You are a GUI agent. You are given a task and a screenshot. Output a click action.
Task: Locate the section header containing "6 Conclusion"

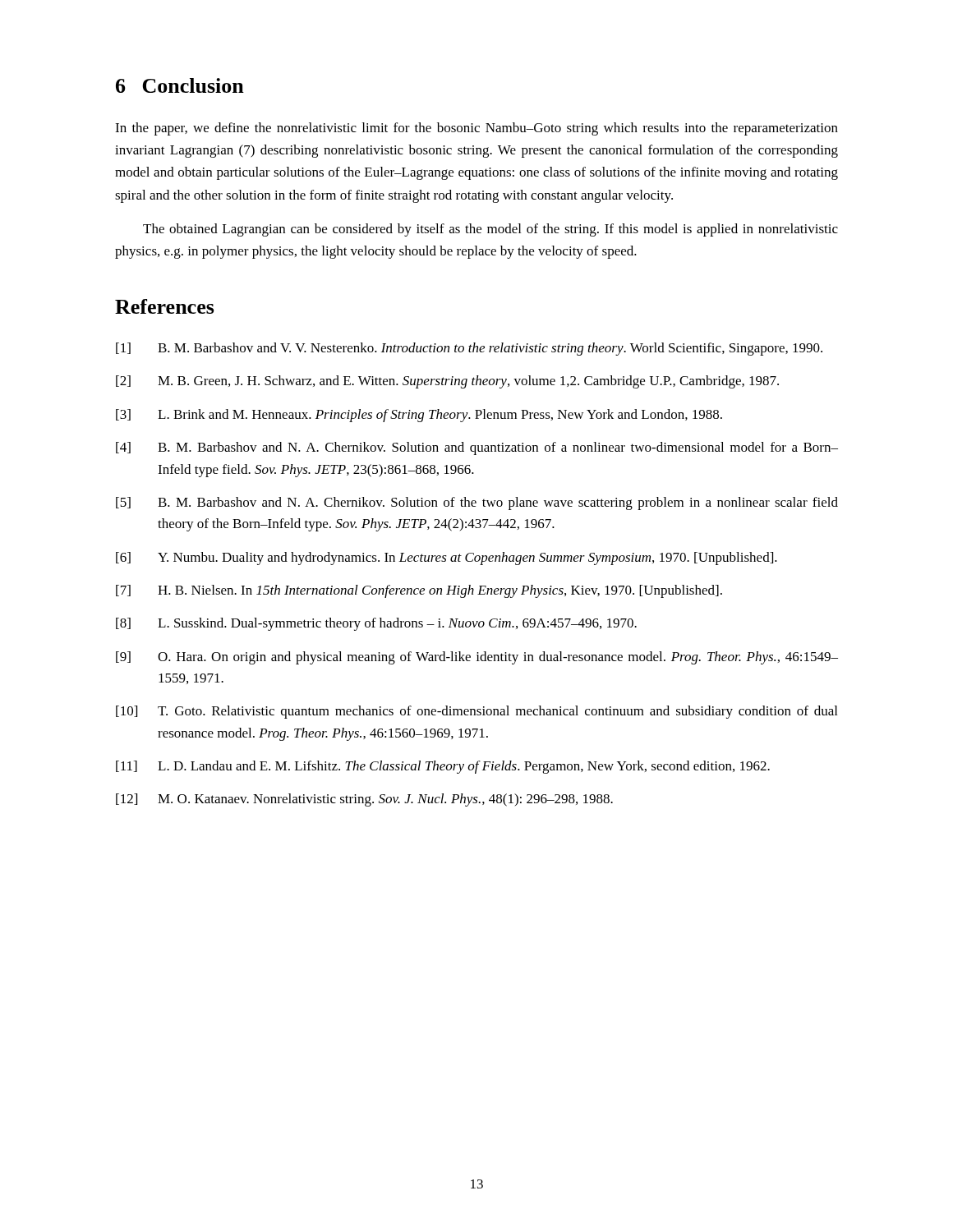pos(180,85)
